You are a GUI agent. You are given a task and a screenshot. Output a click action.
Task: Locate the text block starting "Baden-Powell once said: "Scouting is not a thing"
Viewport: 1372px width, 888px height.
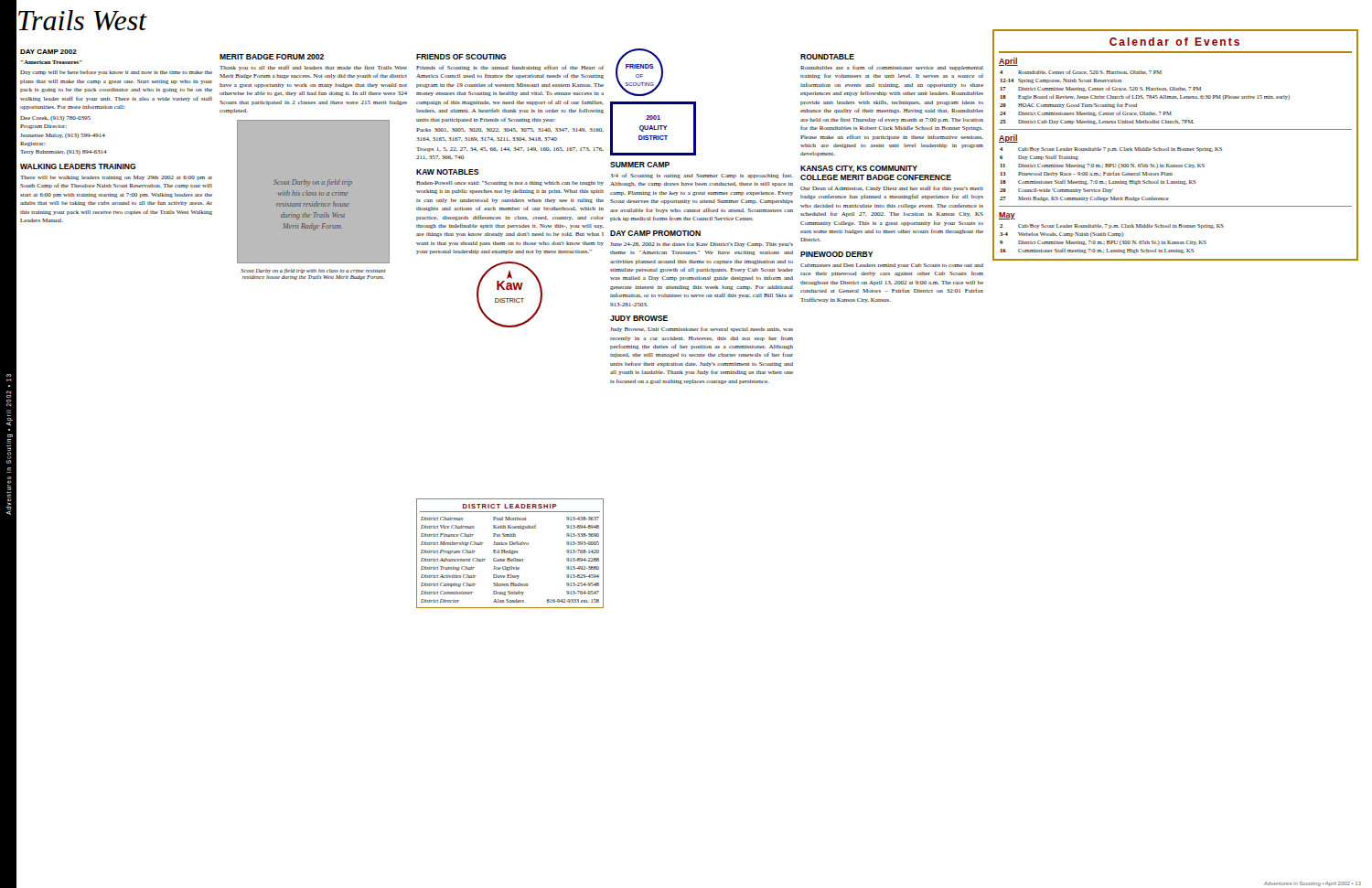(x=510, y=218)
